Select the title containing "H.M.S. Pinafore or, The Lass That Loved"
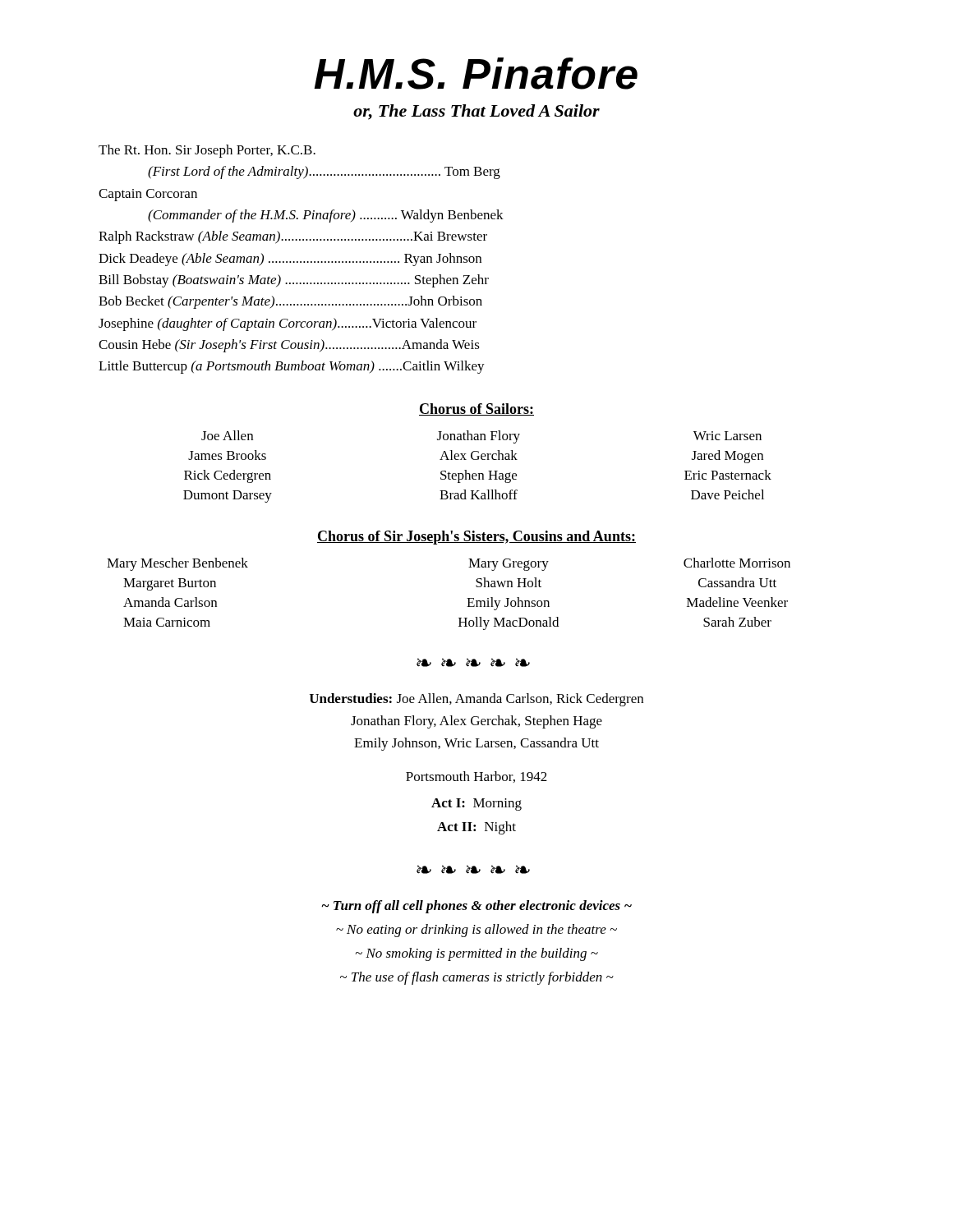953x1232 pixels. [476, 85]
